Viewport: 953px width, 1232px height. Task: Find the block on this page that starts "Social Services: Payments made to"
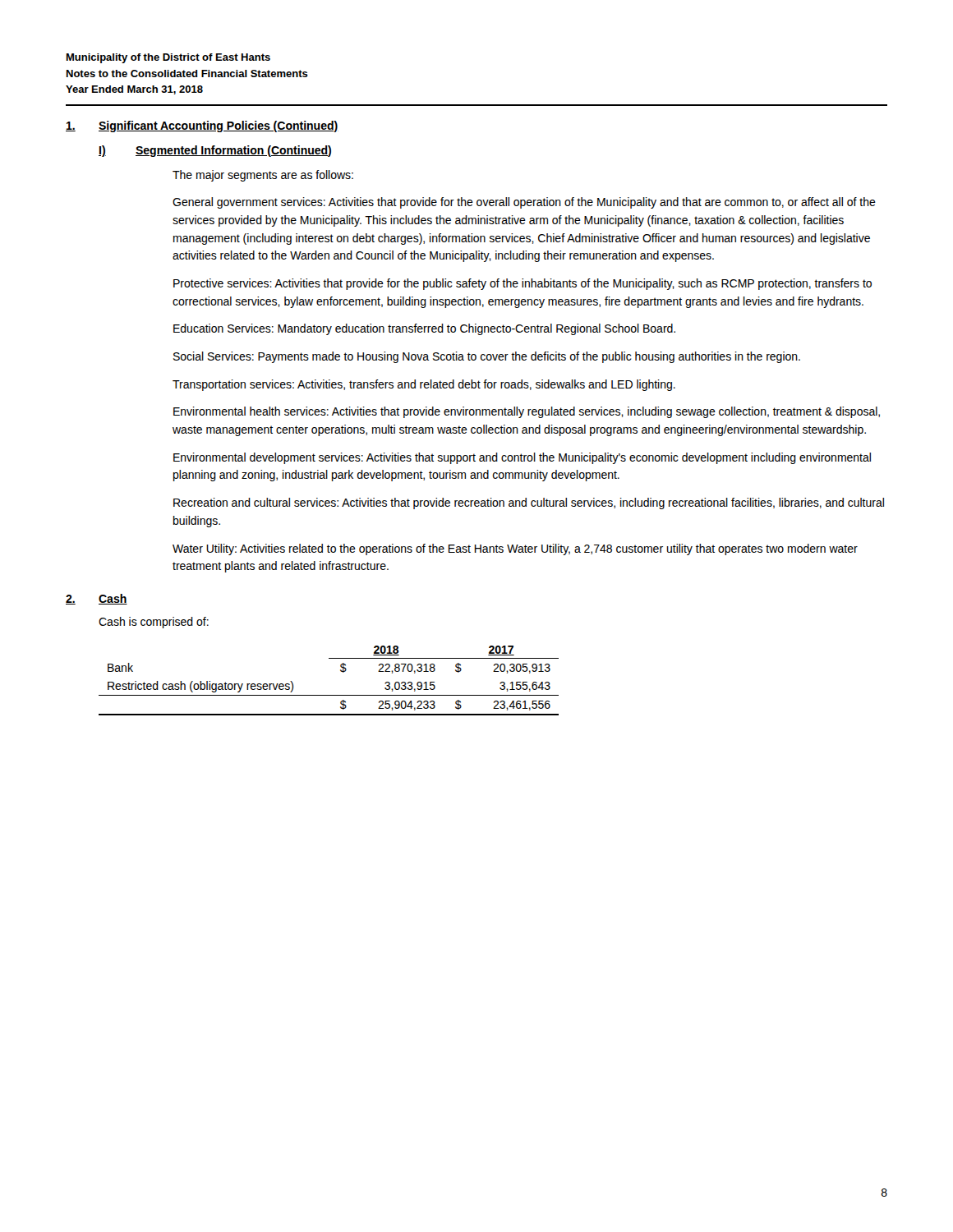point(487,356)
